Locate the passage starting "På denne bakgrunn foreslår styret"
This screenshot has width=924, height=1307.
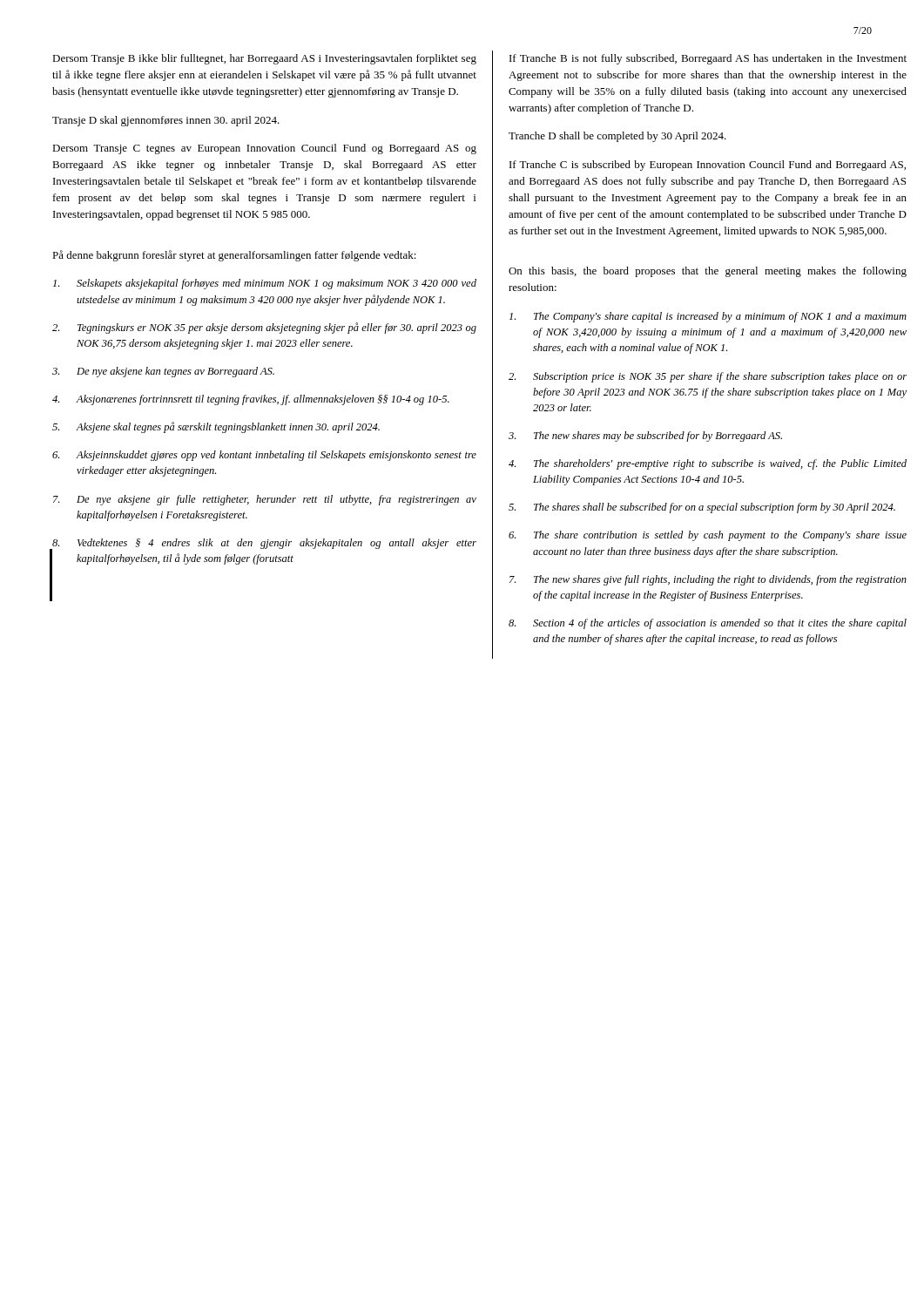tap(234, 254)
